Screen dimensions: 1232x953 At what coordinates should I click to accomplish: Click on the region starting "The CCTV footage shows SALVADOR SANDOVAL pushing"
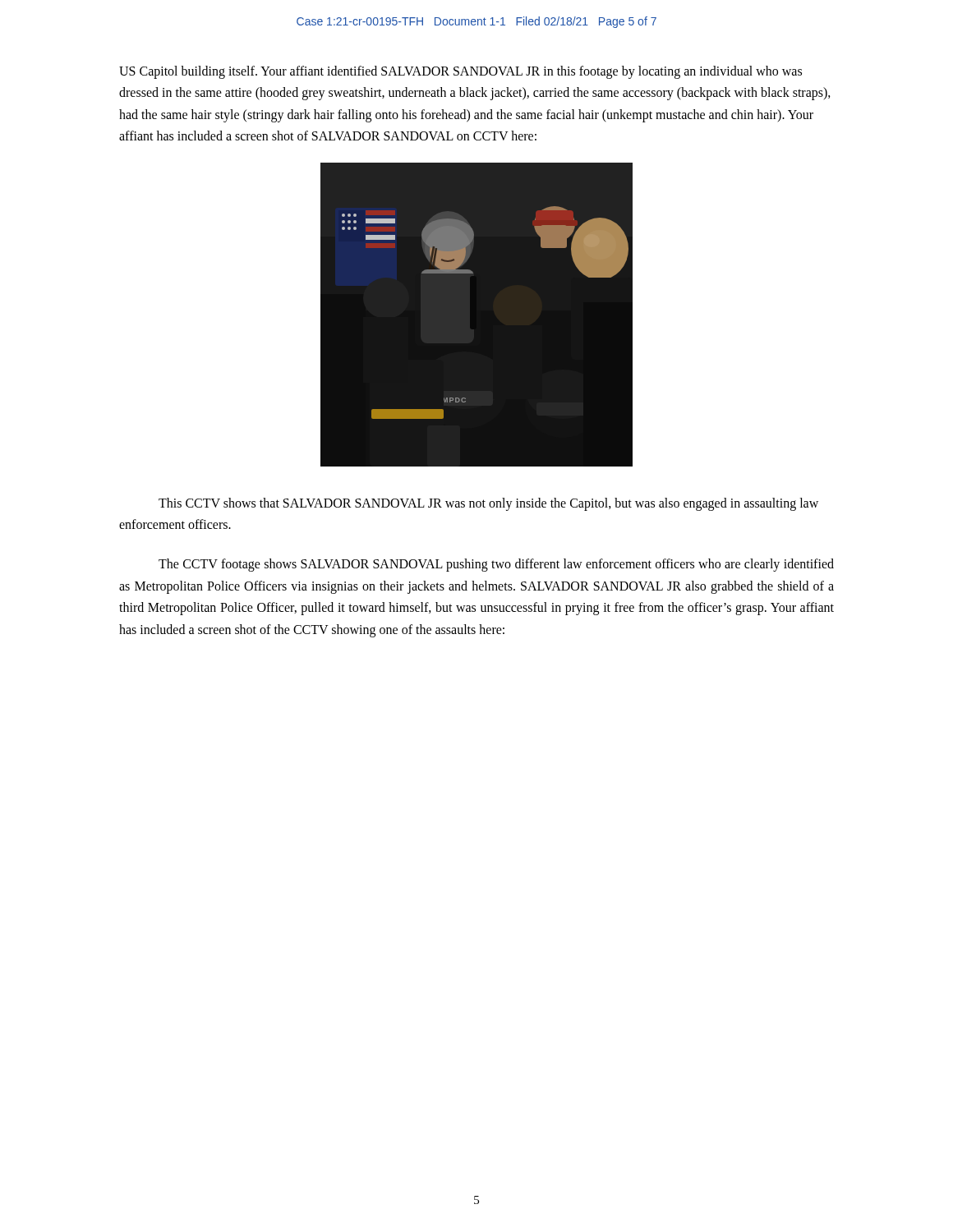476,597
